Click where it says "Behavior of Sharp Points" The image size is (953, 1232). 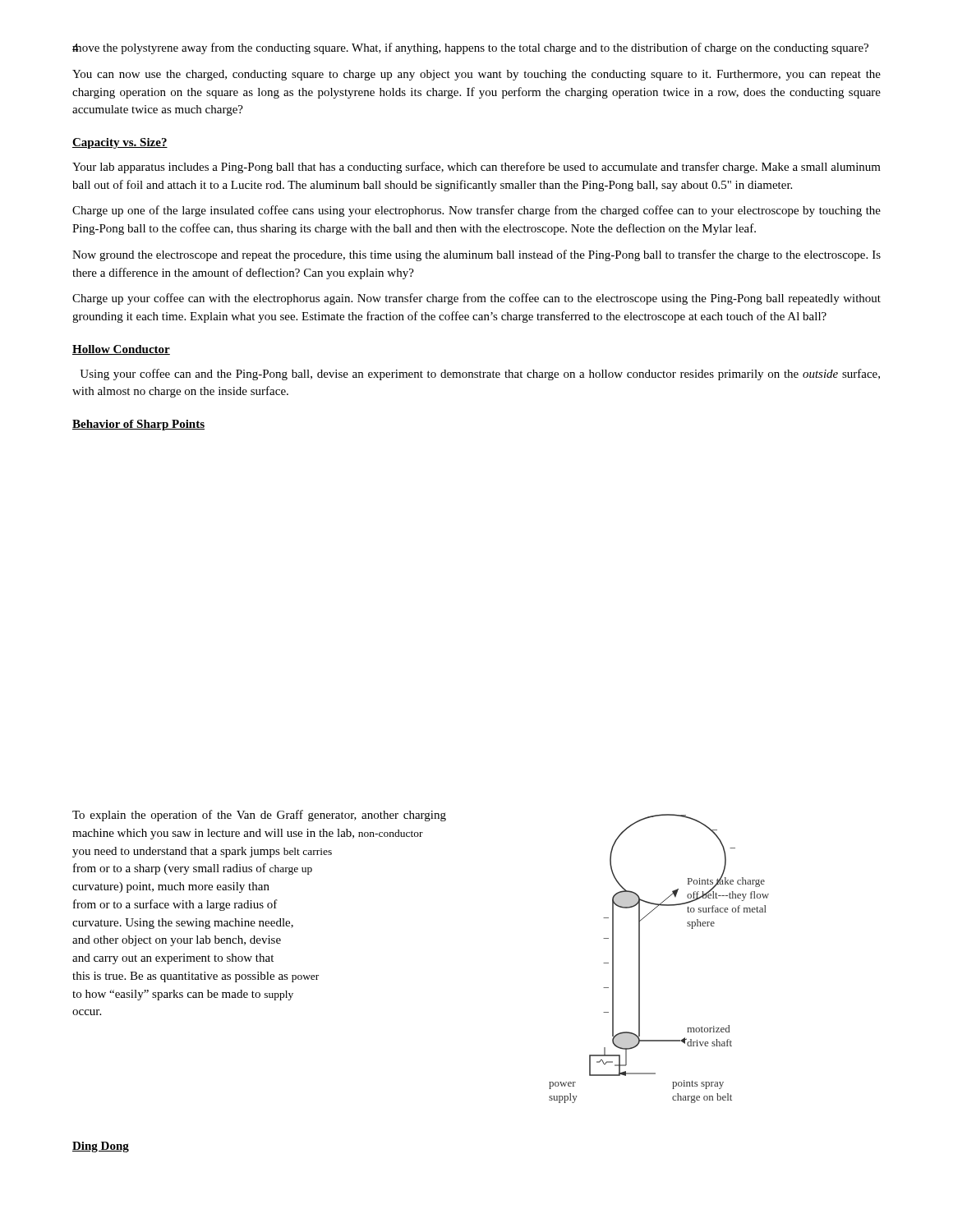click(x=138, y=424)
